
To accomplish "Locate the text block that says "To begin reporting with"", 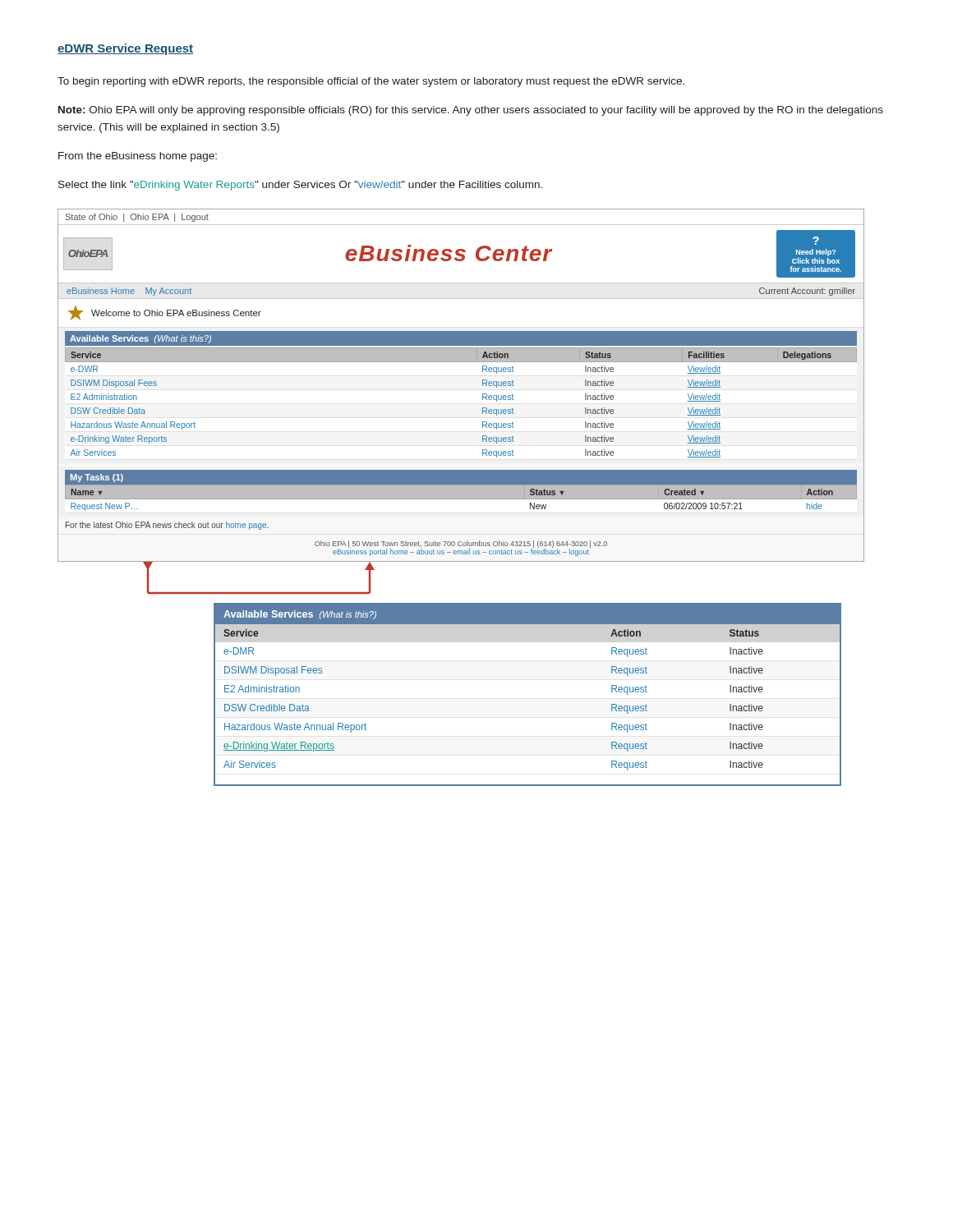I will tap(371, 81).
